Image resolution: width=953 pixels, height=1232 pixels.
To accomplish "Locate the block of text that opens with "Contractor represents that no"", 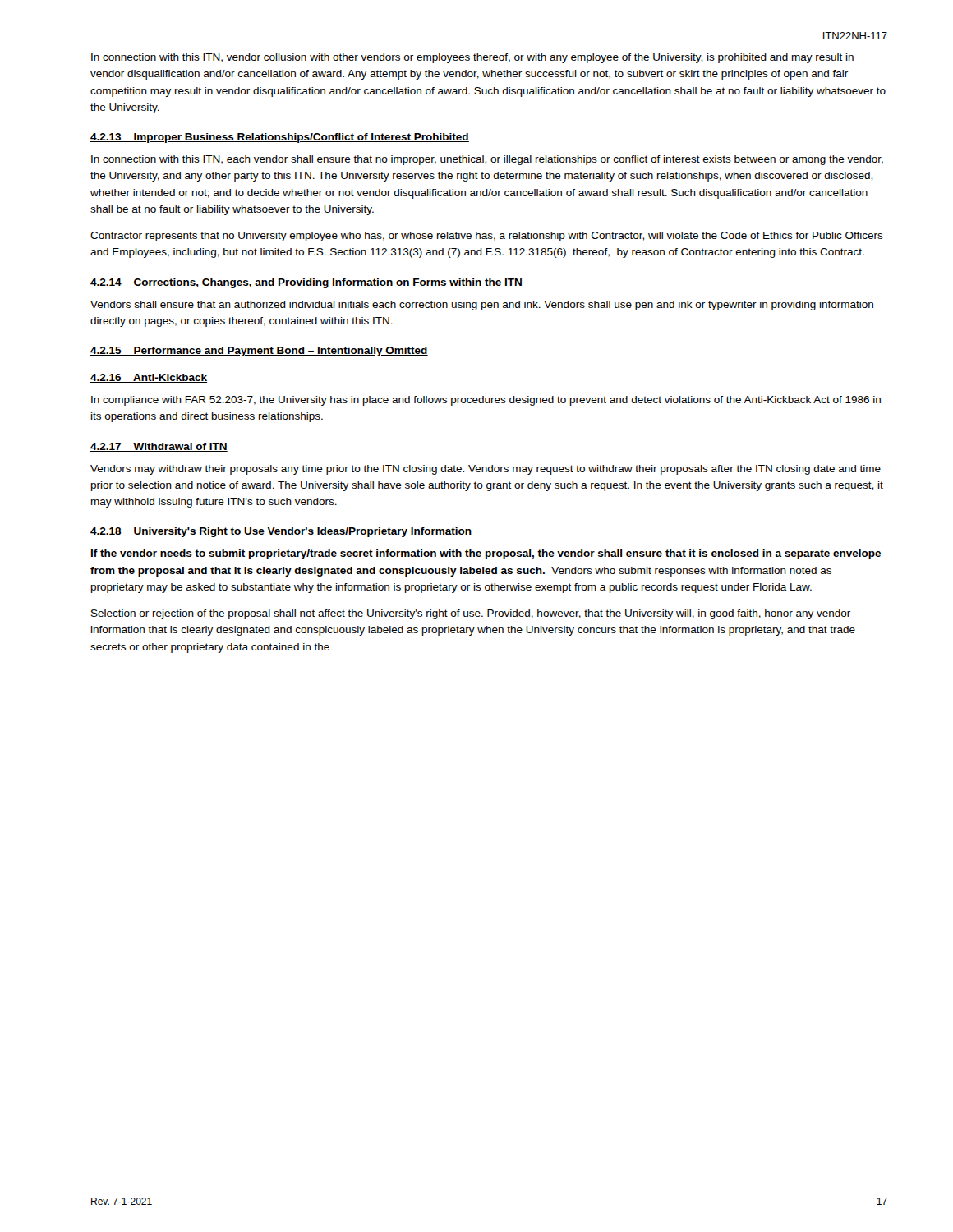I will (487, 244).
